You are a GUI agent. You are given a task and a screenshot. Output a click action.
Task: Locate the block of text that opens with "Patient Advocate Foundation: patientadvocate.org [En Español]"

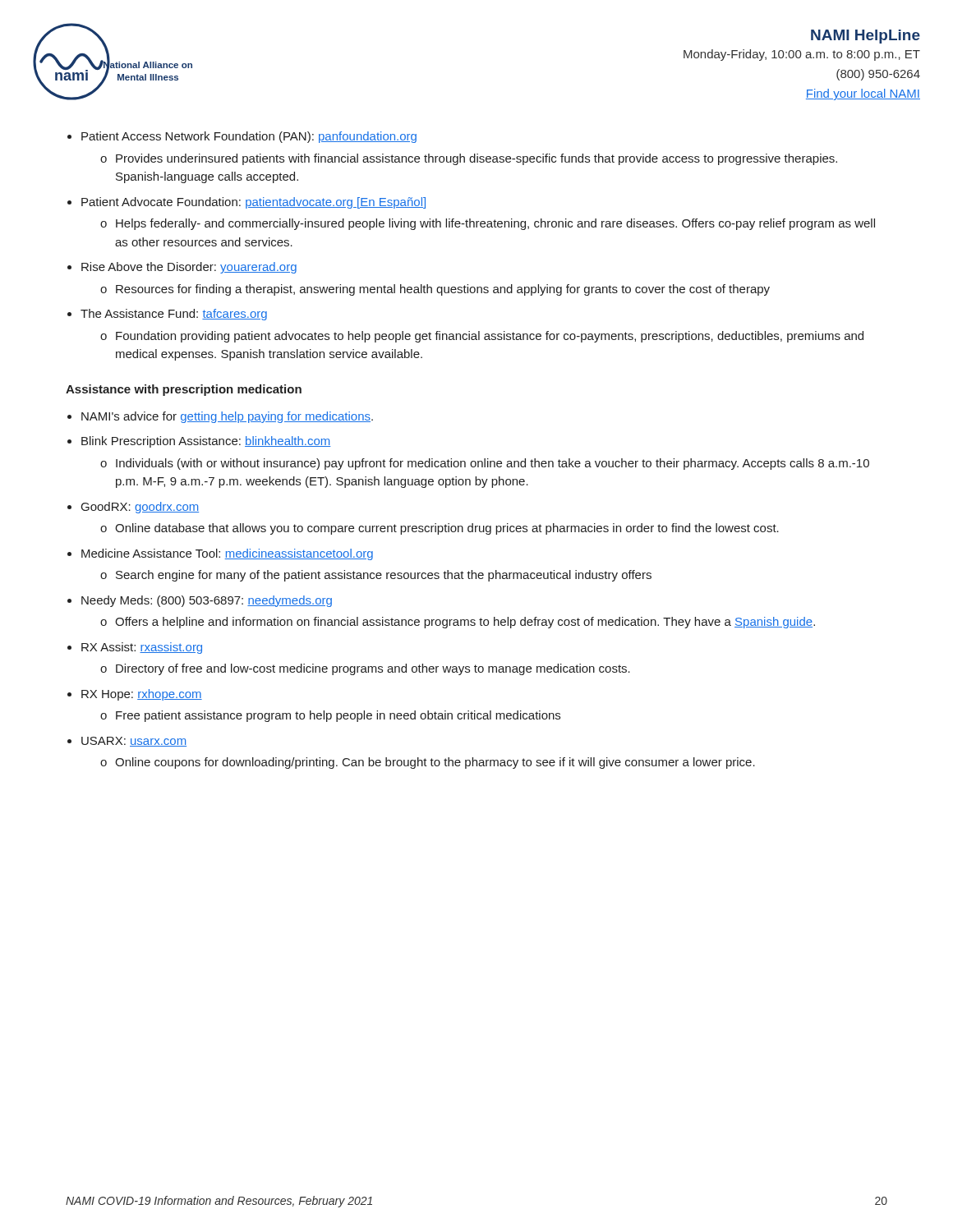[484, 223]
